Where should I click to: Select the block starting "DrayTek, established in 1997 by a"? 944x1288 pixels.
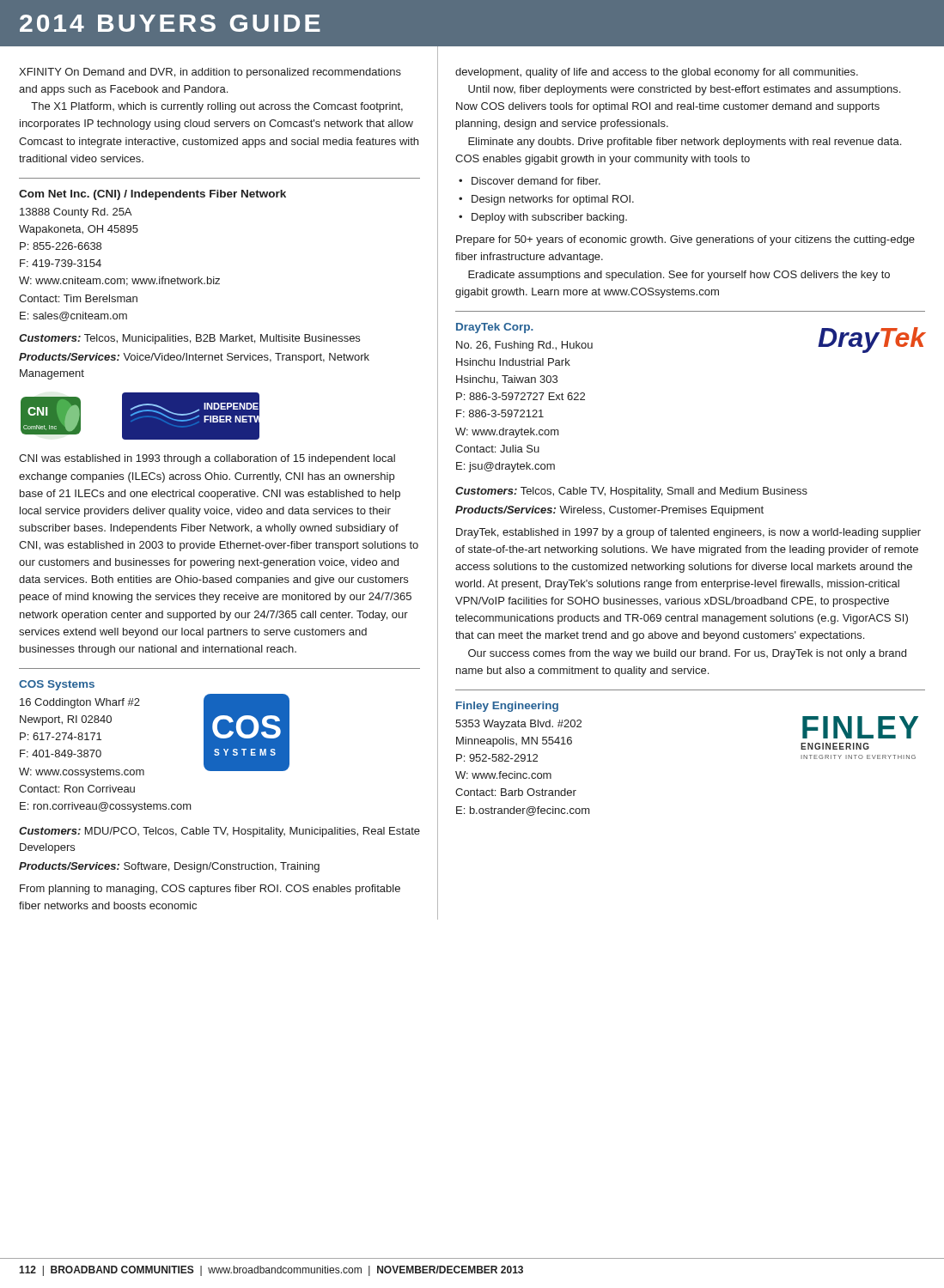pyautogui.click(x=688, y=601)
